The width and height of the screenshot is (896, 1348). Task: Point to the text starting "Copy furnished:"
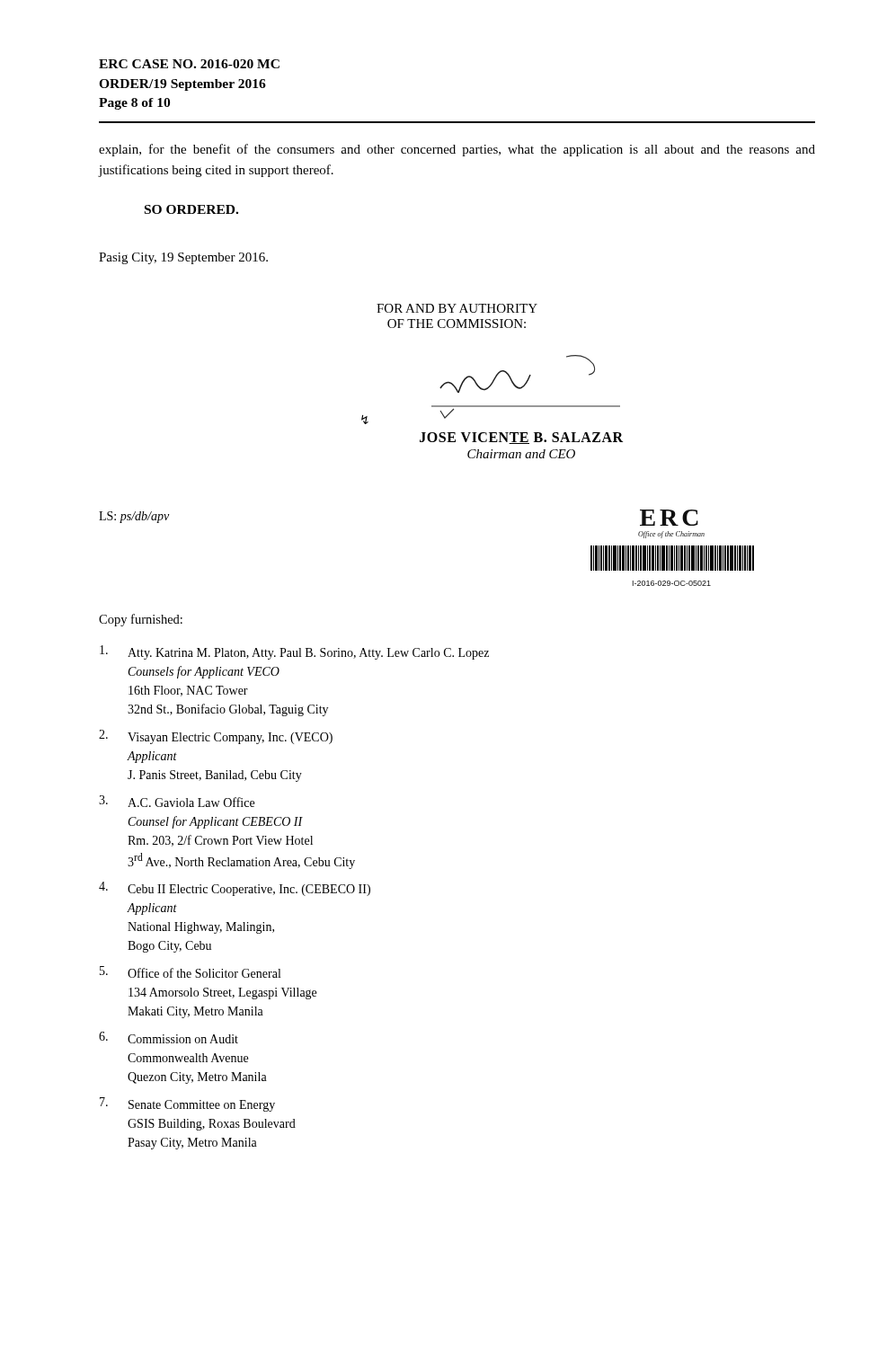[x=141, y=619]
